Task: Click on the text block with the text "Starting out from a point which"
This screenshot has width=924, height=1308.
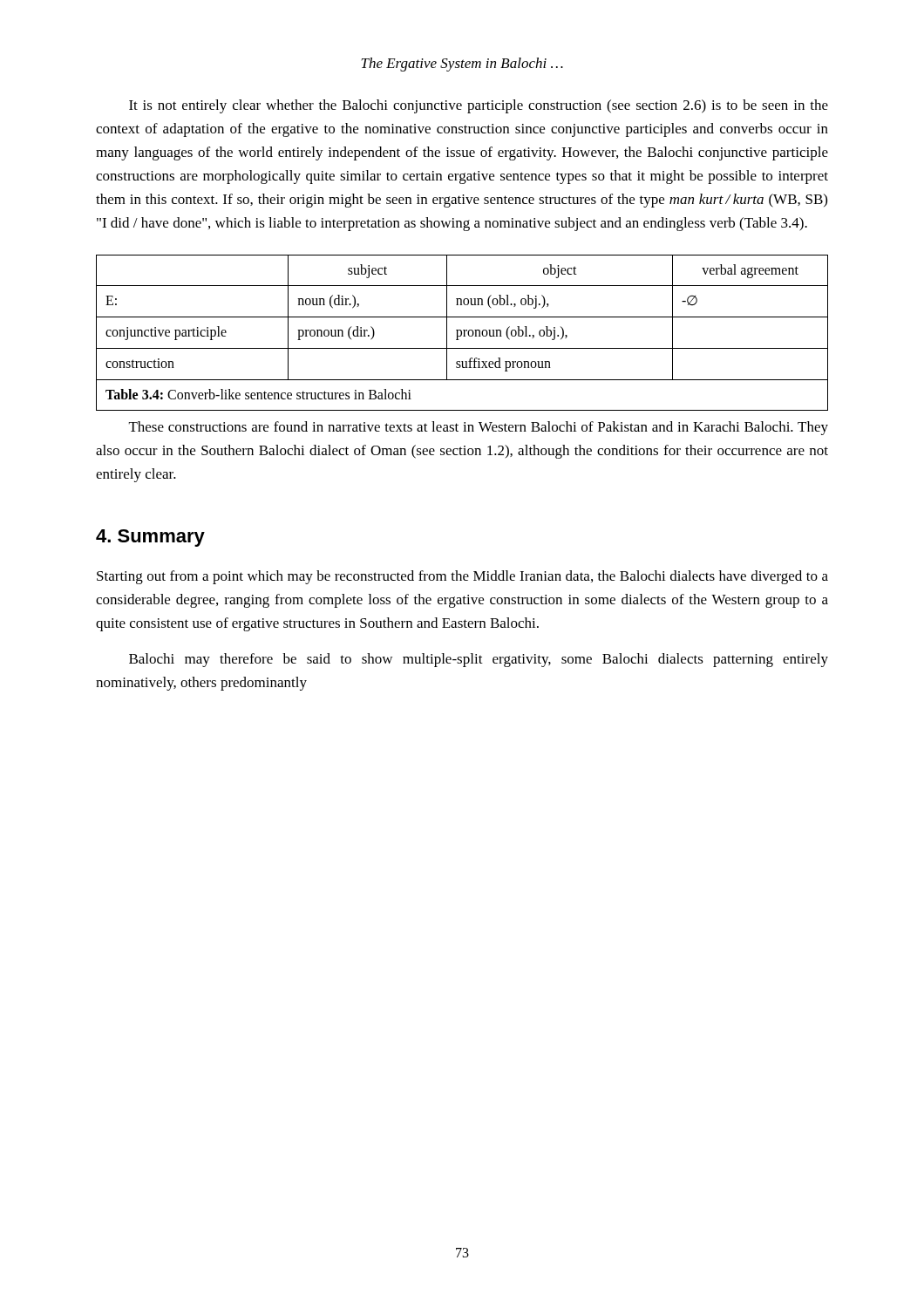Action: coord(462,600)
